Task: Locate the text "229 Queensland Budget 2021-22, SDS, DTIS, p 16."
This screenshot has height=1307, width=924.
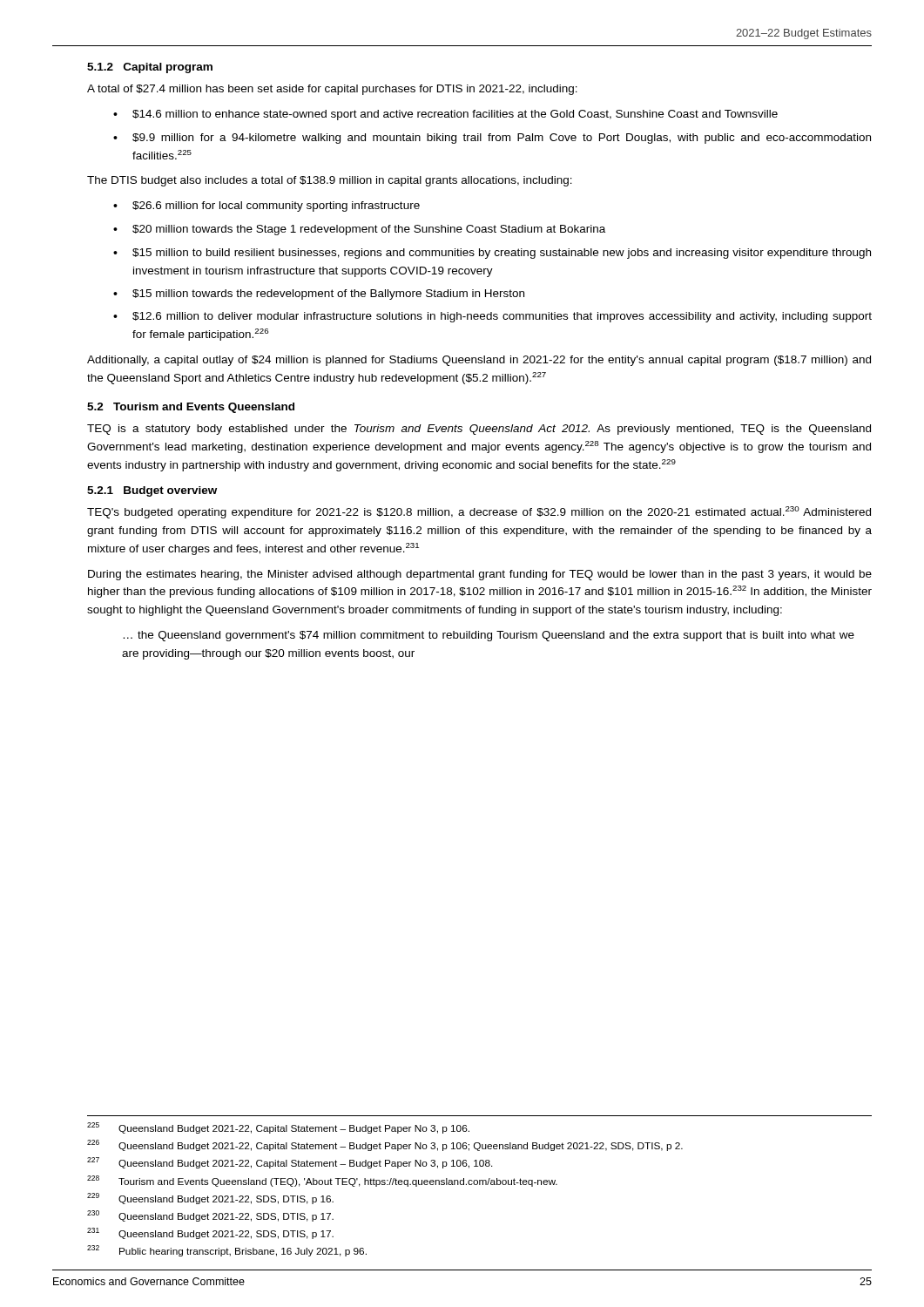Action: tap(210, 1199)
